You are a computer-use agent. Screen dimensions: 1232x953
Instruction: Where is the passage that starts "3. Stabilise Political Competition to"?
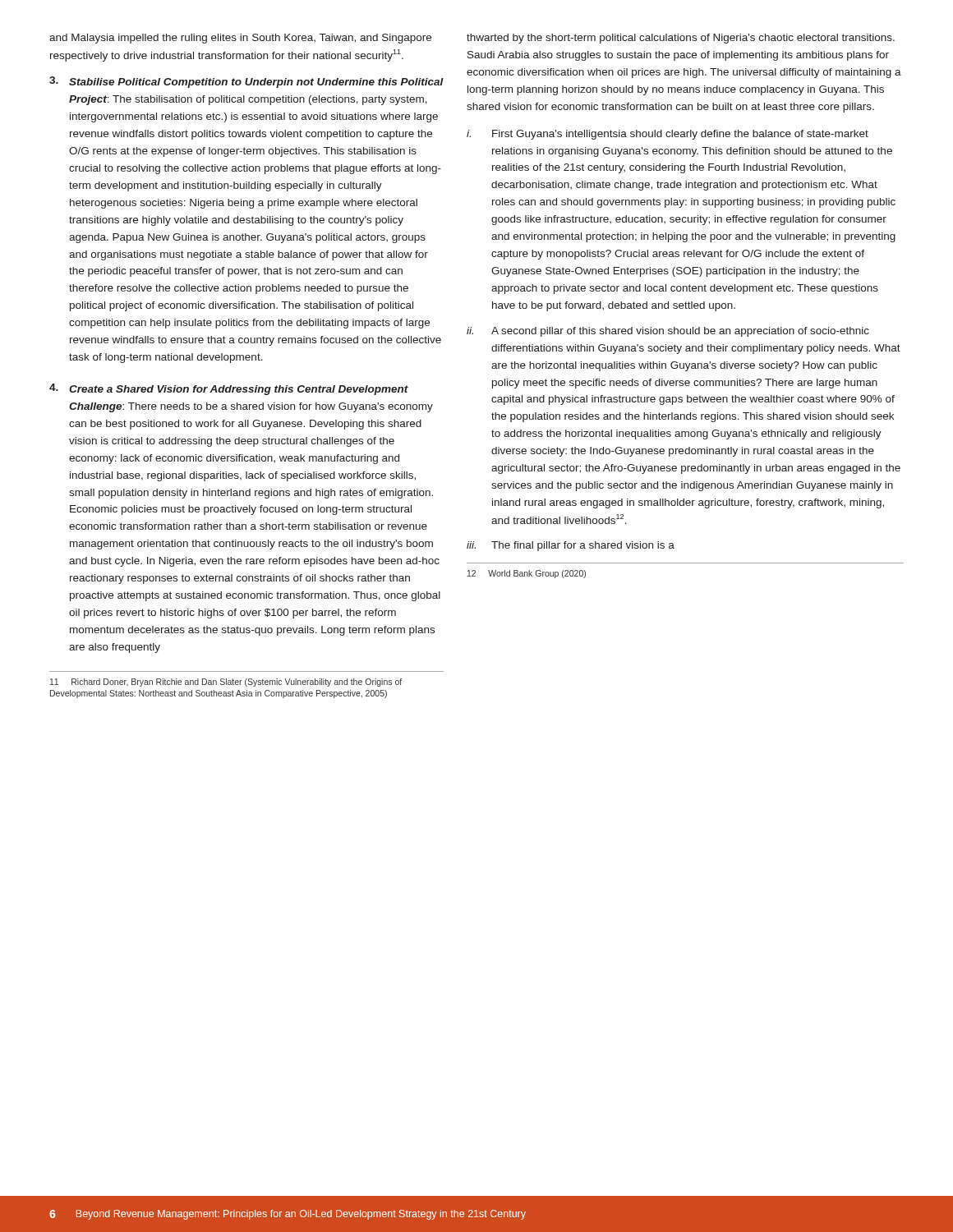click(246, 223)
